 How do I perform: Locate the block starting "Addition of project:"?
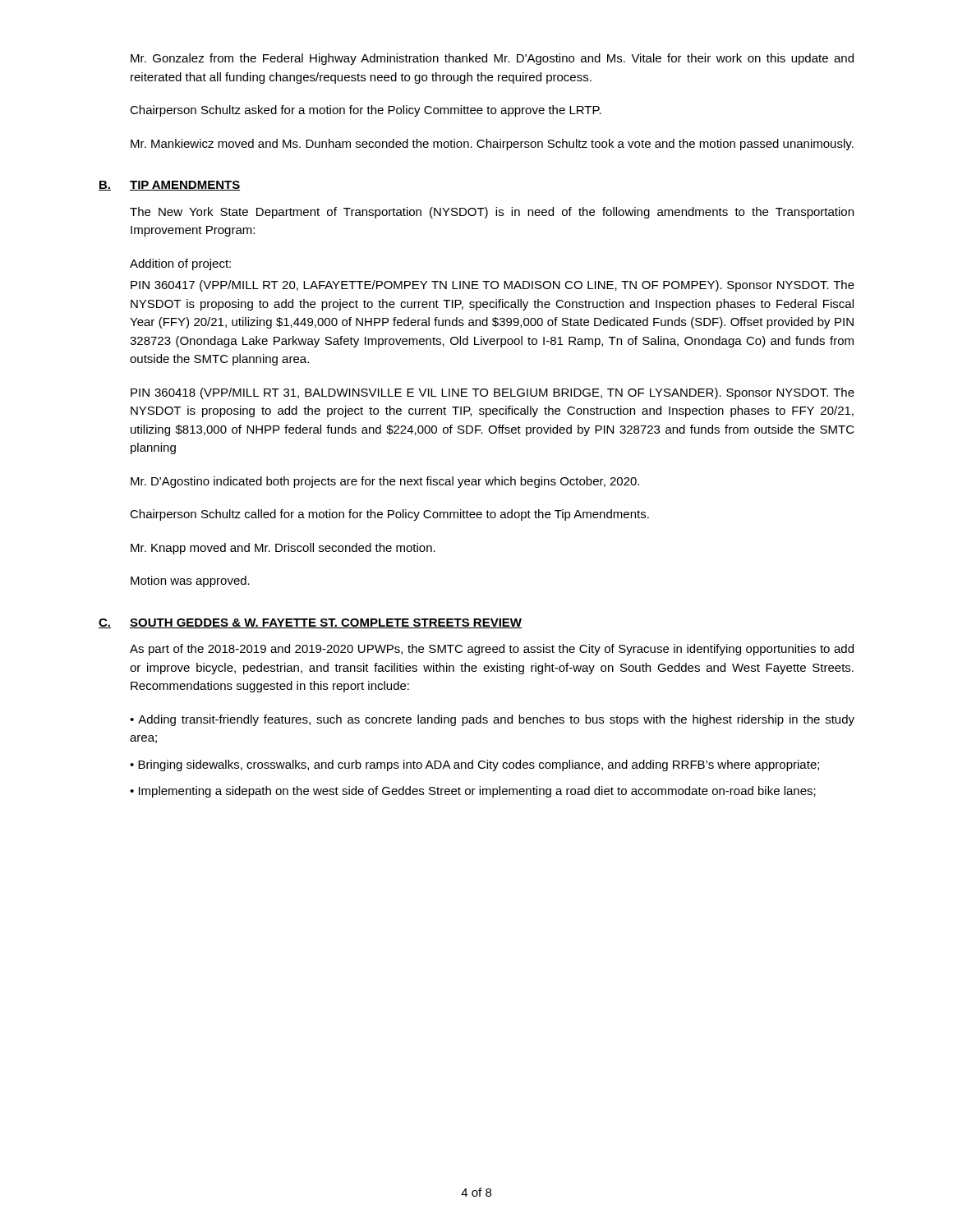181,263
